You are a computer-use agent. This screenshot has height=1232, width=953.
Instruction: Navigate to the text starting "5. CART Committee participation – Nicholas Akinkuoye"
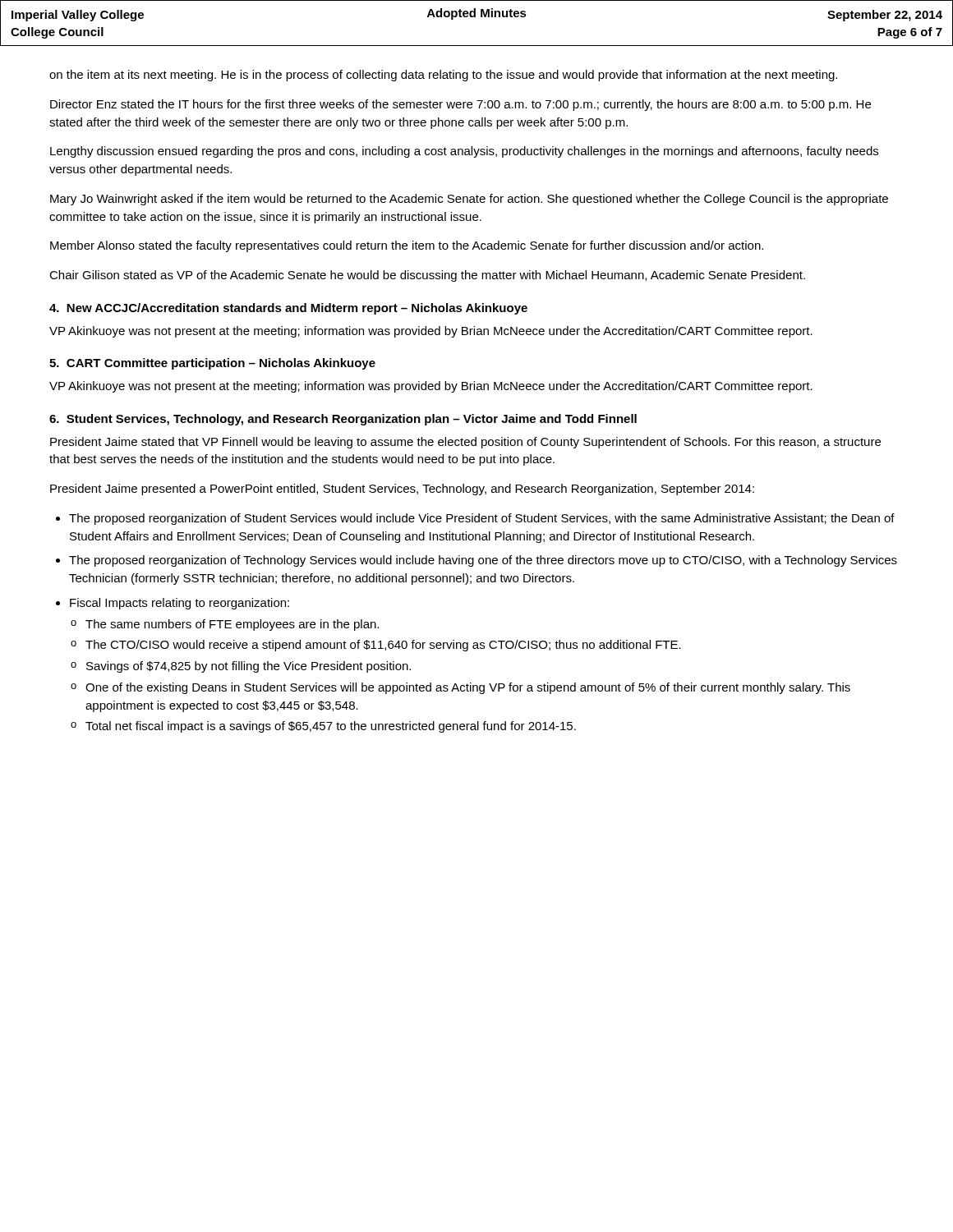pyautogui.click(x=212, y=363)
